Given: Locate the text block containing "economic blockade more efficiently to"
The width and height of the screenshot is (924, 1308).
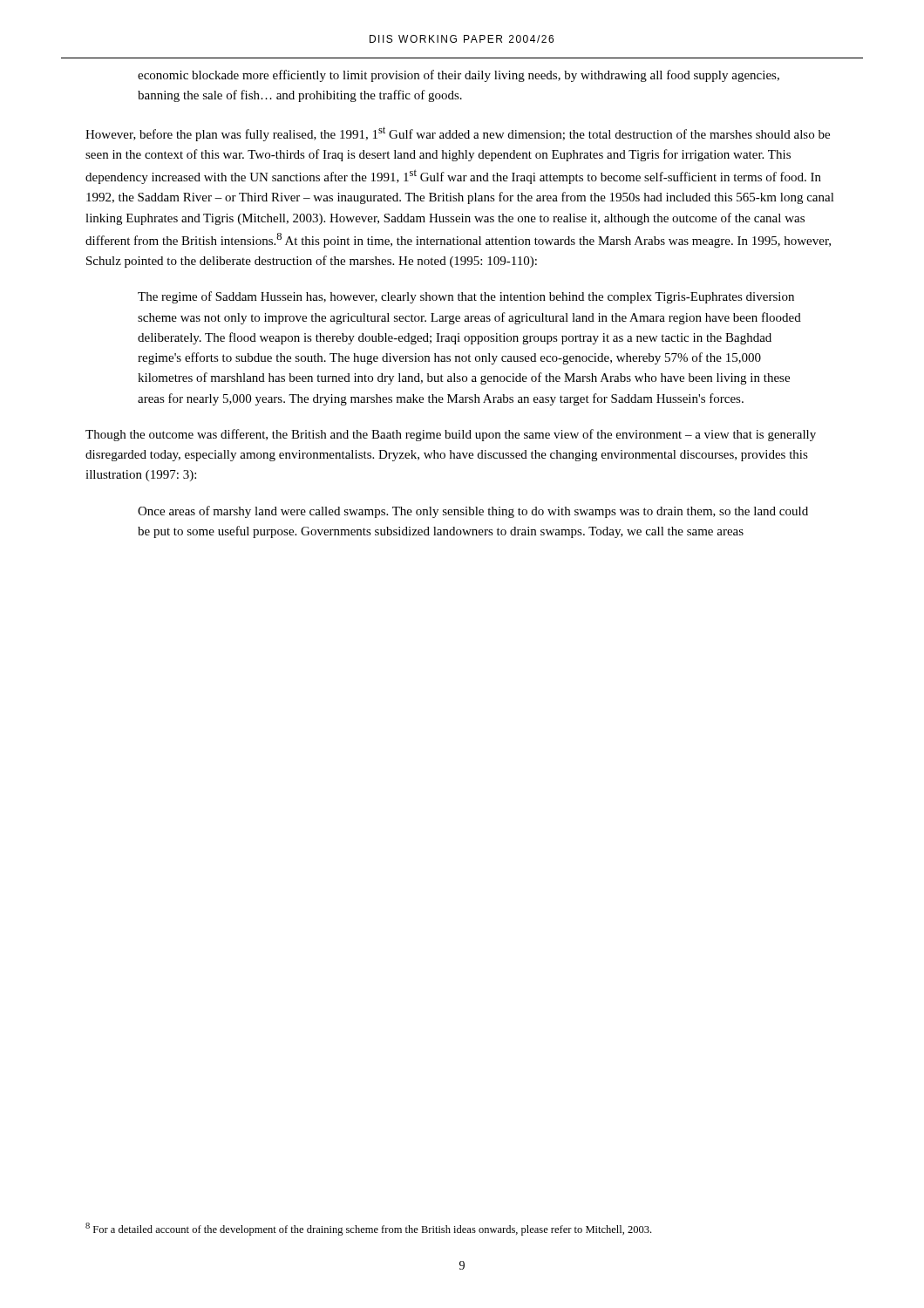Looking at the screenshot, I should coord(459,85).
